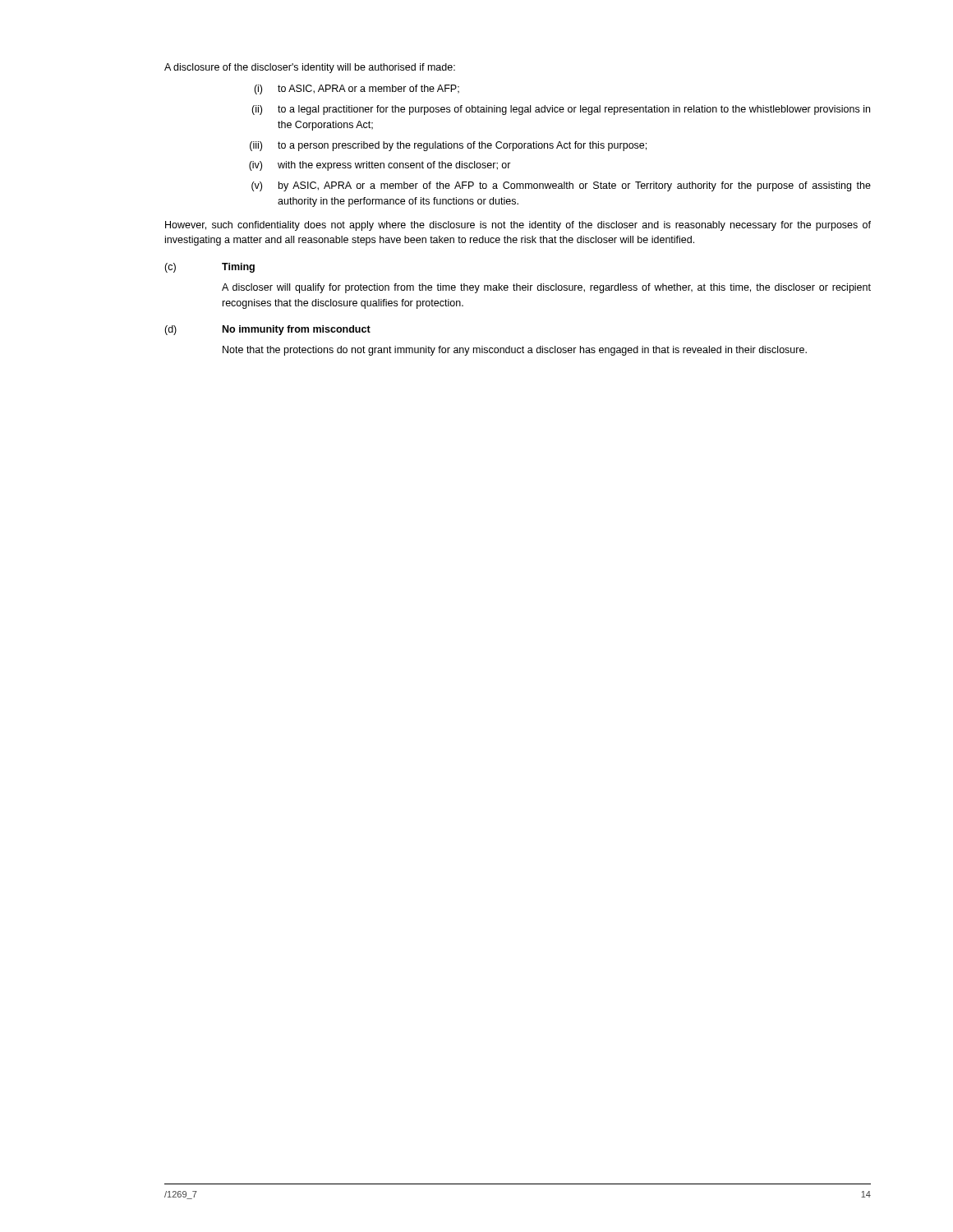Point to the passage starting "(c) Timing A"
The height and width of the screenshot is (1232, 953).
[518, 285]
